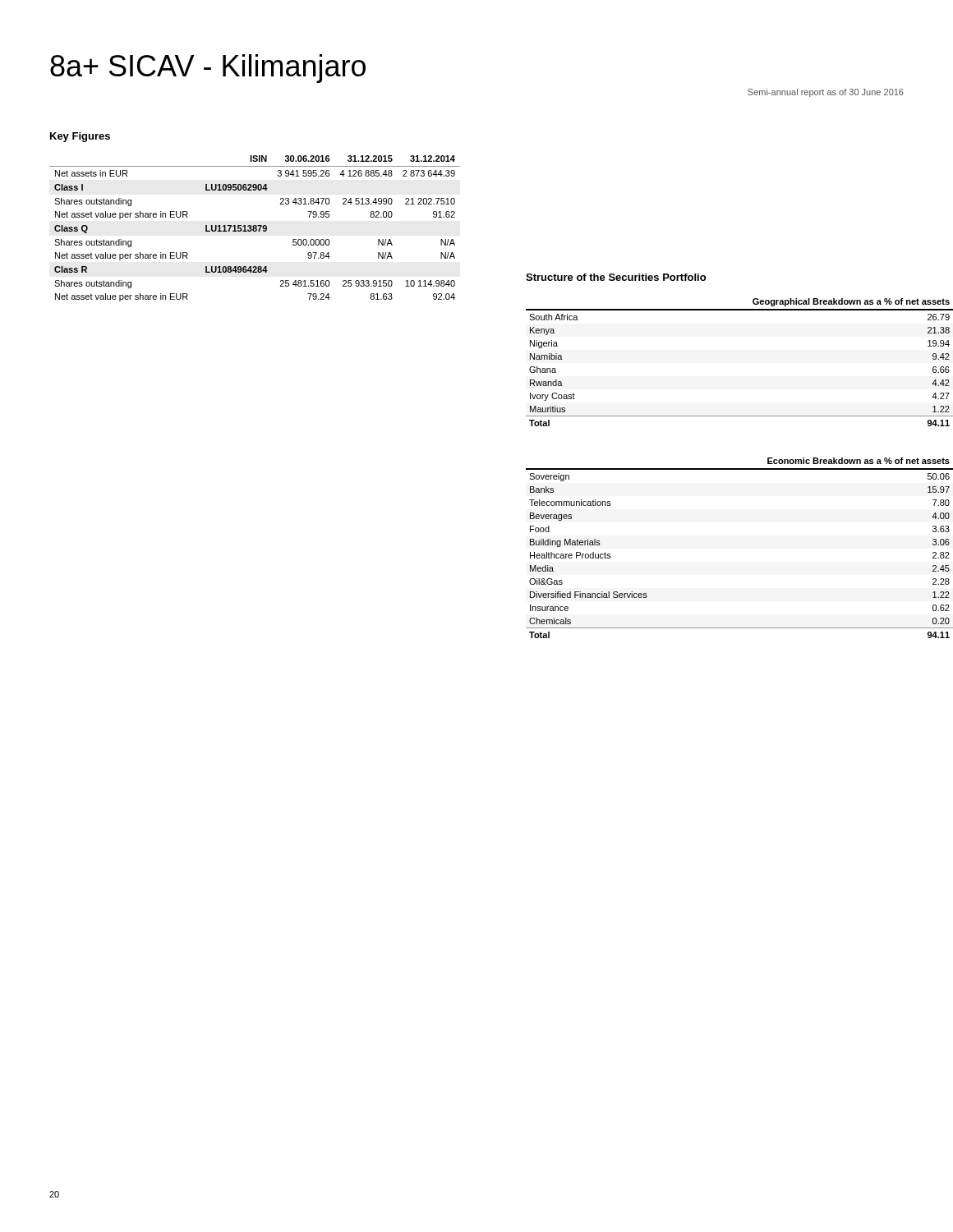The image size is (953, 1232).
Task: Find the table that mentions "Diversified Financial Services"
Action: (739, 548)
